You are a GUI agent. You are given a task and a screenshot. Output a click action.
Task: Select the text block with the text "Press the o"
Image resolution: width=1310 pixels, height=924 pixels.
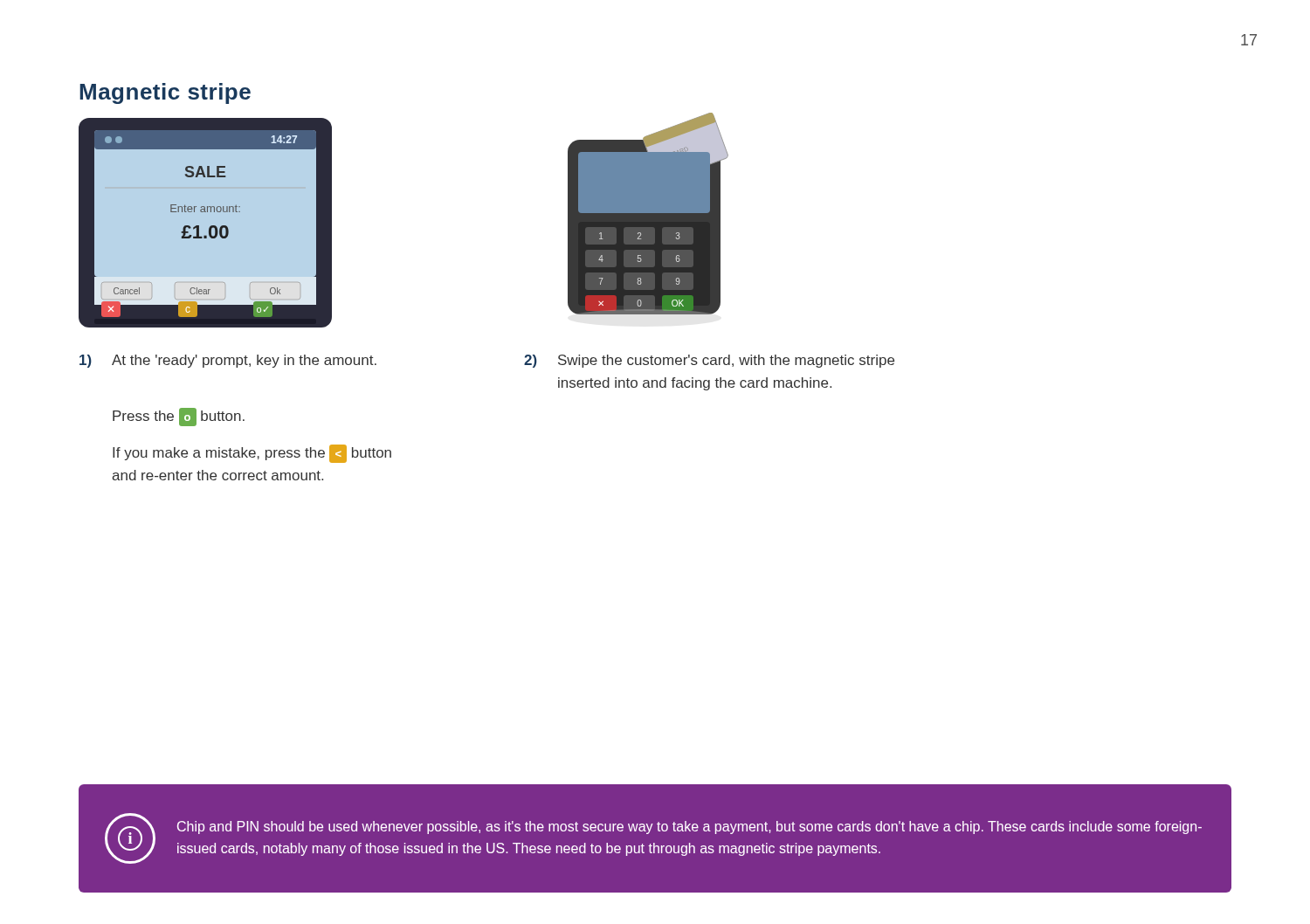[179, 417]
